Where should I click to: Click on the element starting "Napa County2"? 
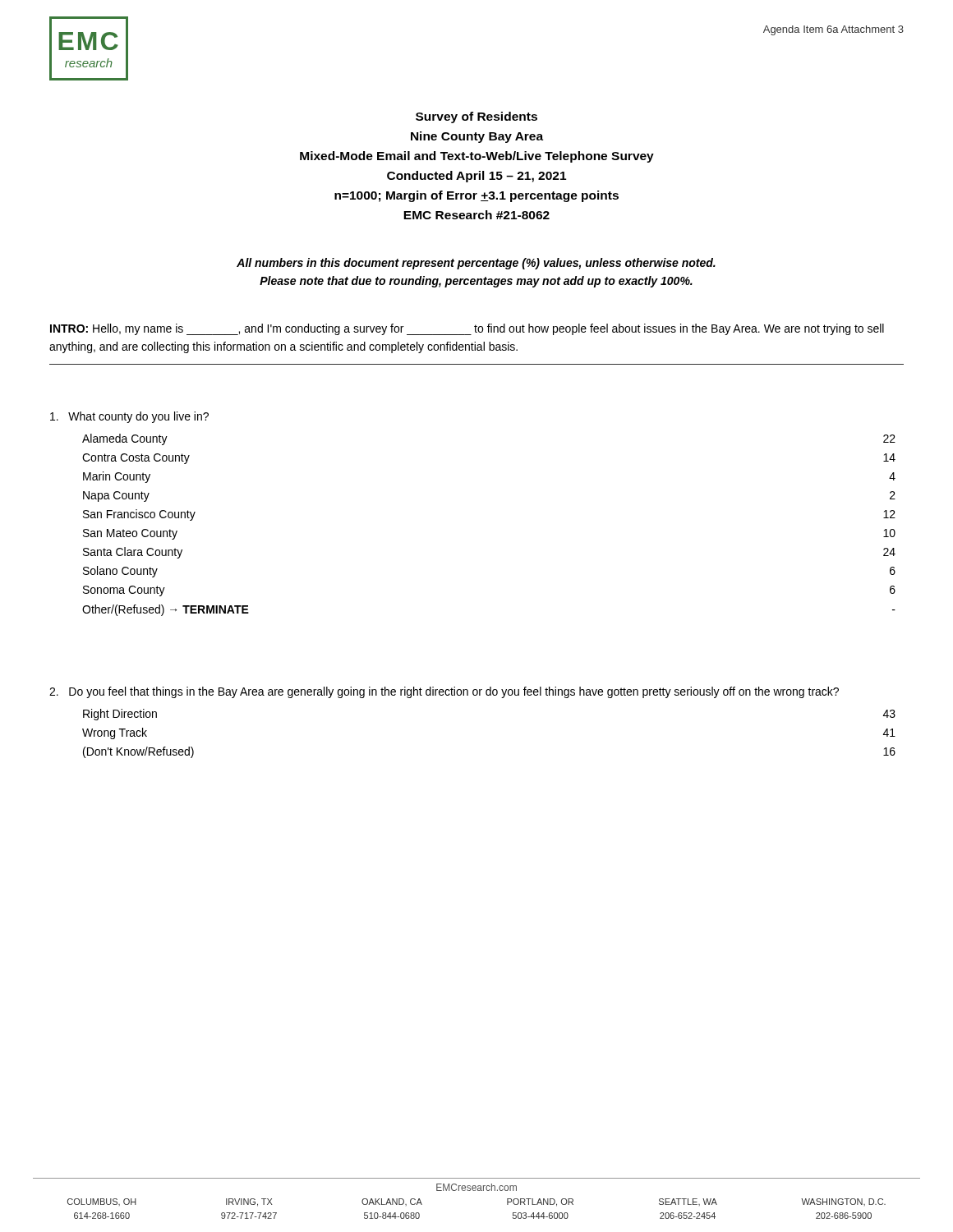pyautogui.click(x=117, y=498)
